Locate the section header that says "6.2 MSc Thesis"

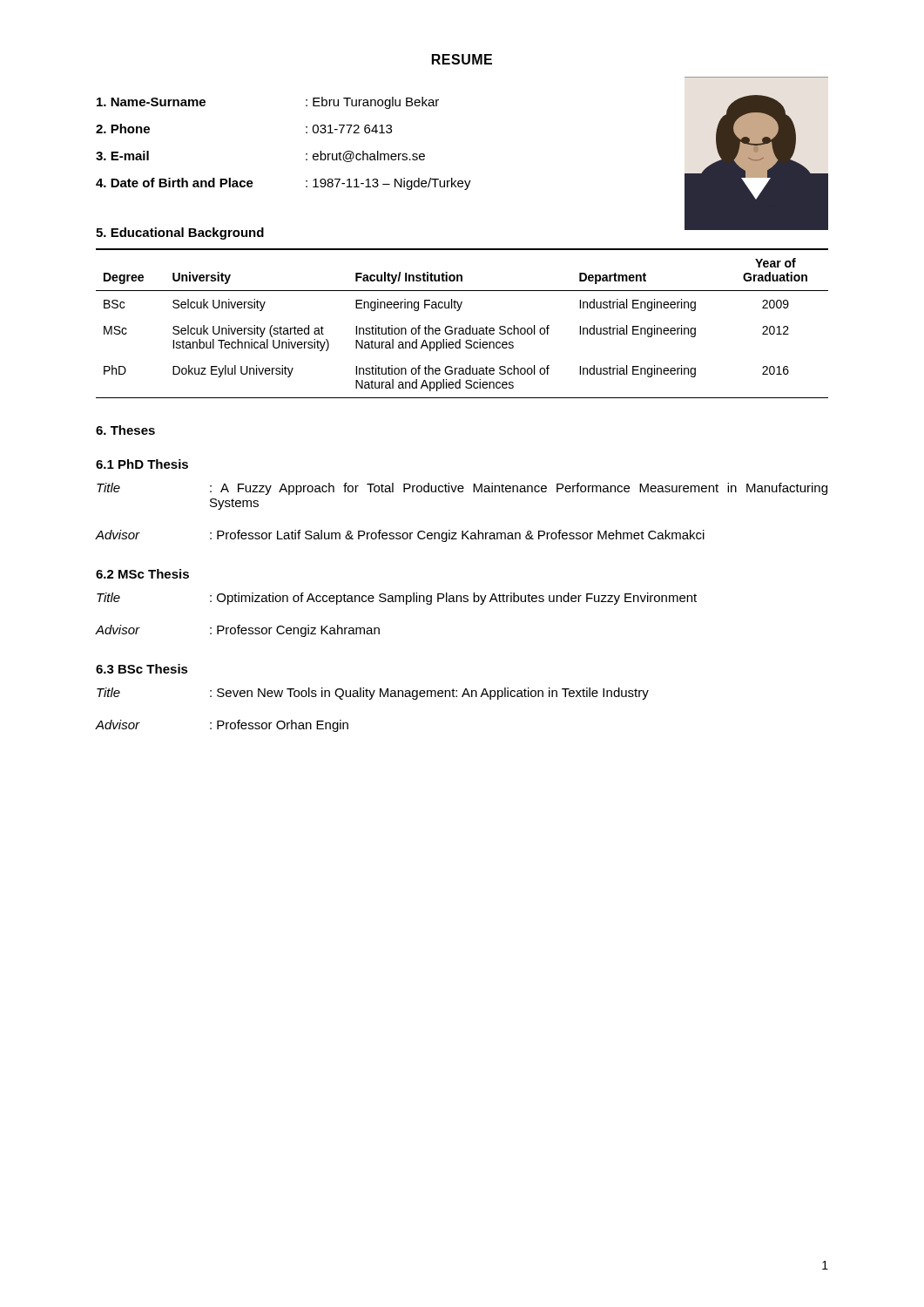pyautogui.click(x=143, y=574)
